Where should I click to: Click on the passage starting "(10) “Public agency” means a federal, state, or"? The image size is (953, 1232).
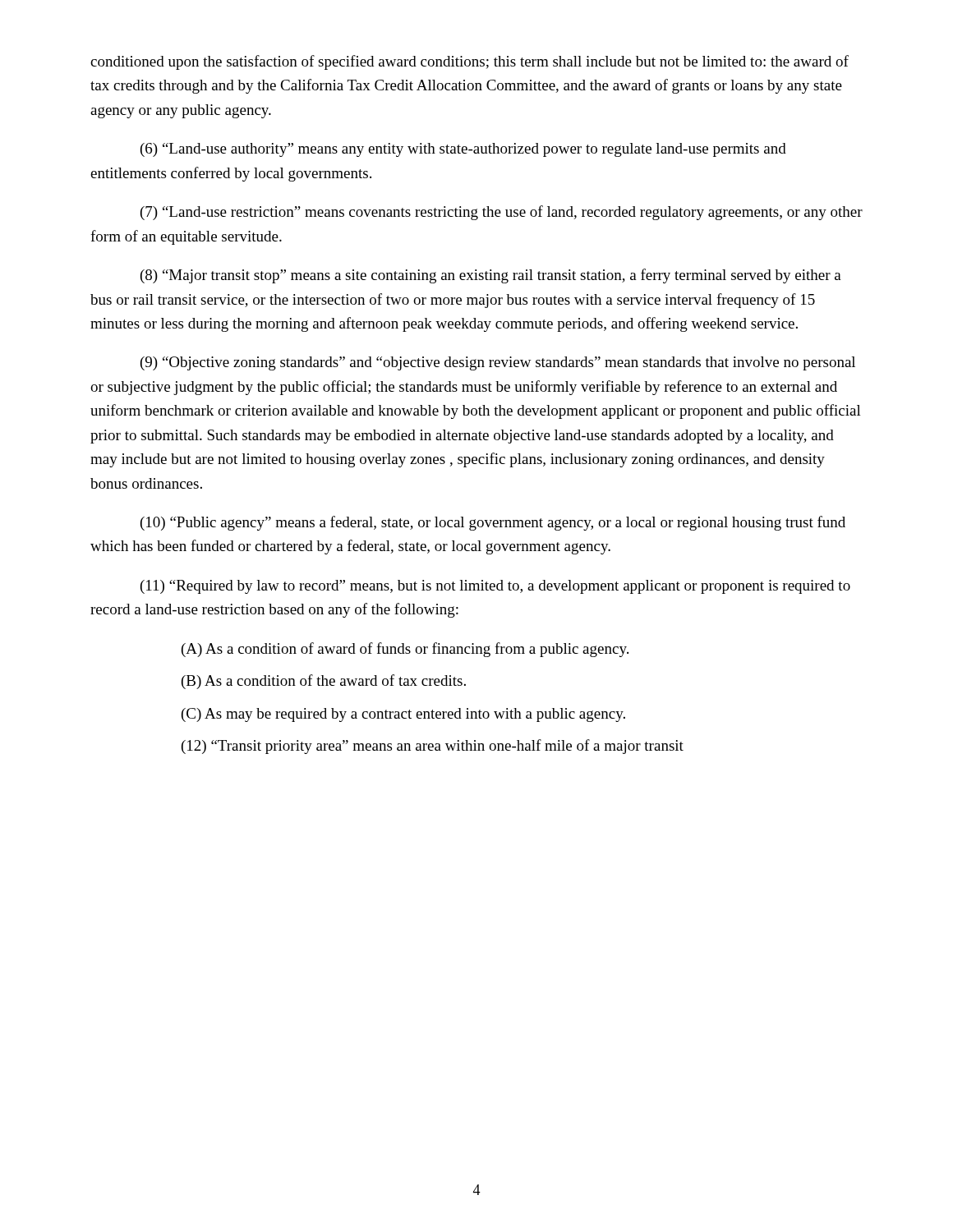476,534
